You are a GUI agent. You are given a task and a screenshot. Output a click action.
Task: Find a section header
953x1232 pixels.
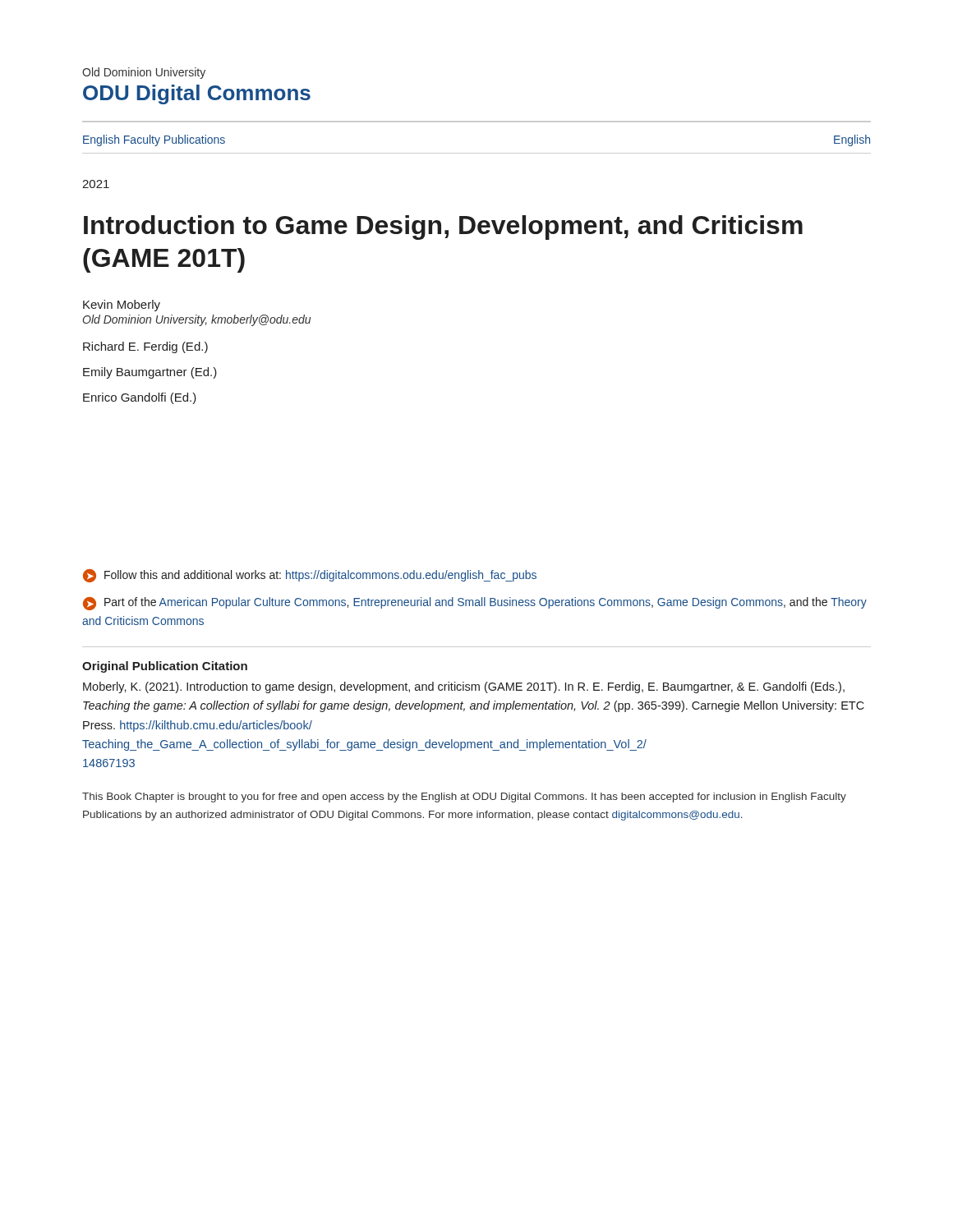tap(165, 666)
